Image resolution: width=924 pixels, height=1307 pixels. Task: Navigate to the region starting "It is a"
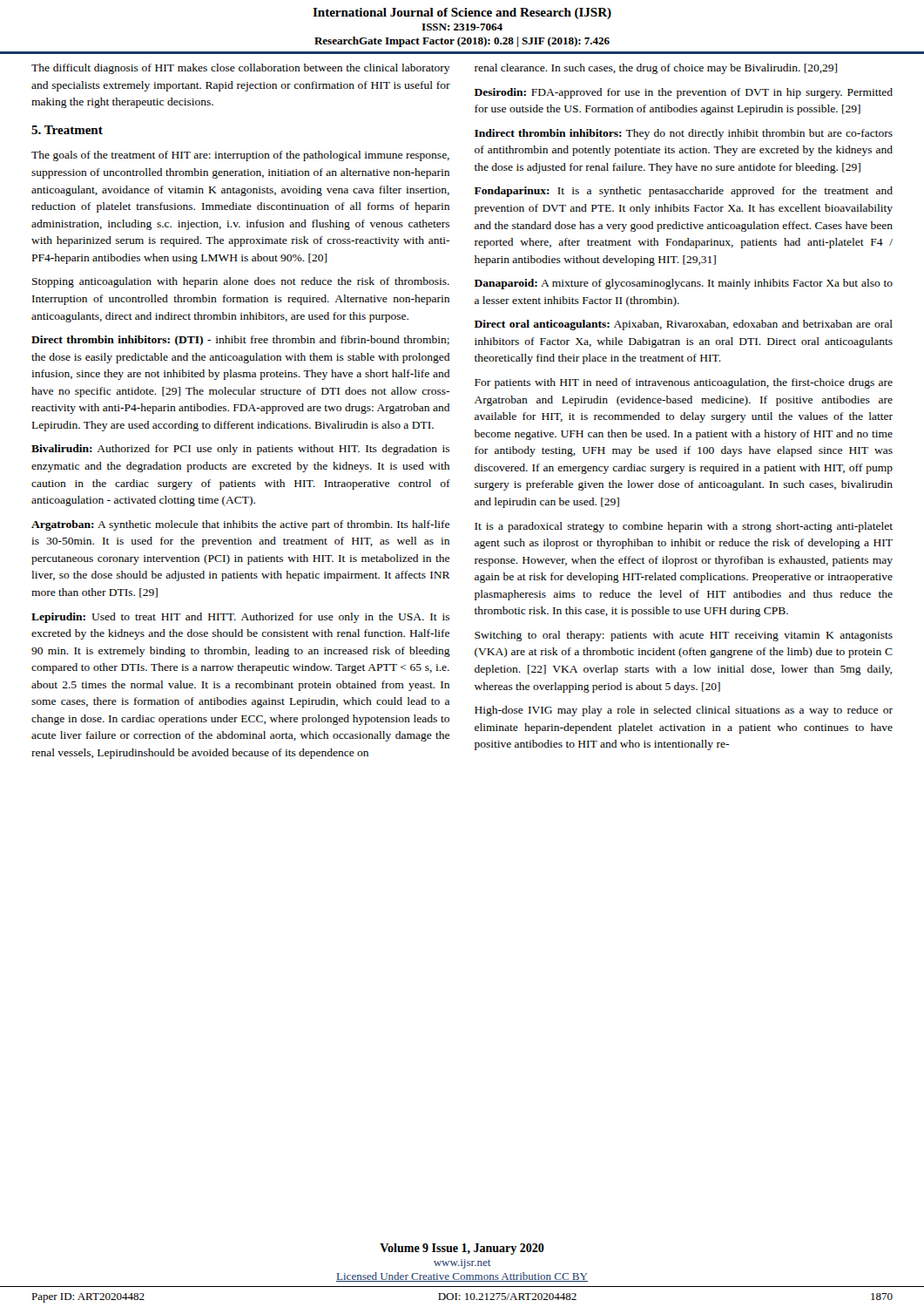(x=683, y=568)
